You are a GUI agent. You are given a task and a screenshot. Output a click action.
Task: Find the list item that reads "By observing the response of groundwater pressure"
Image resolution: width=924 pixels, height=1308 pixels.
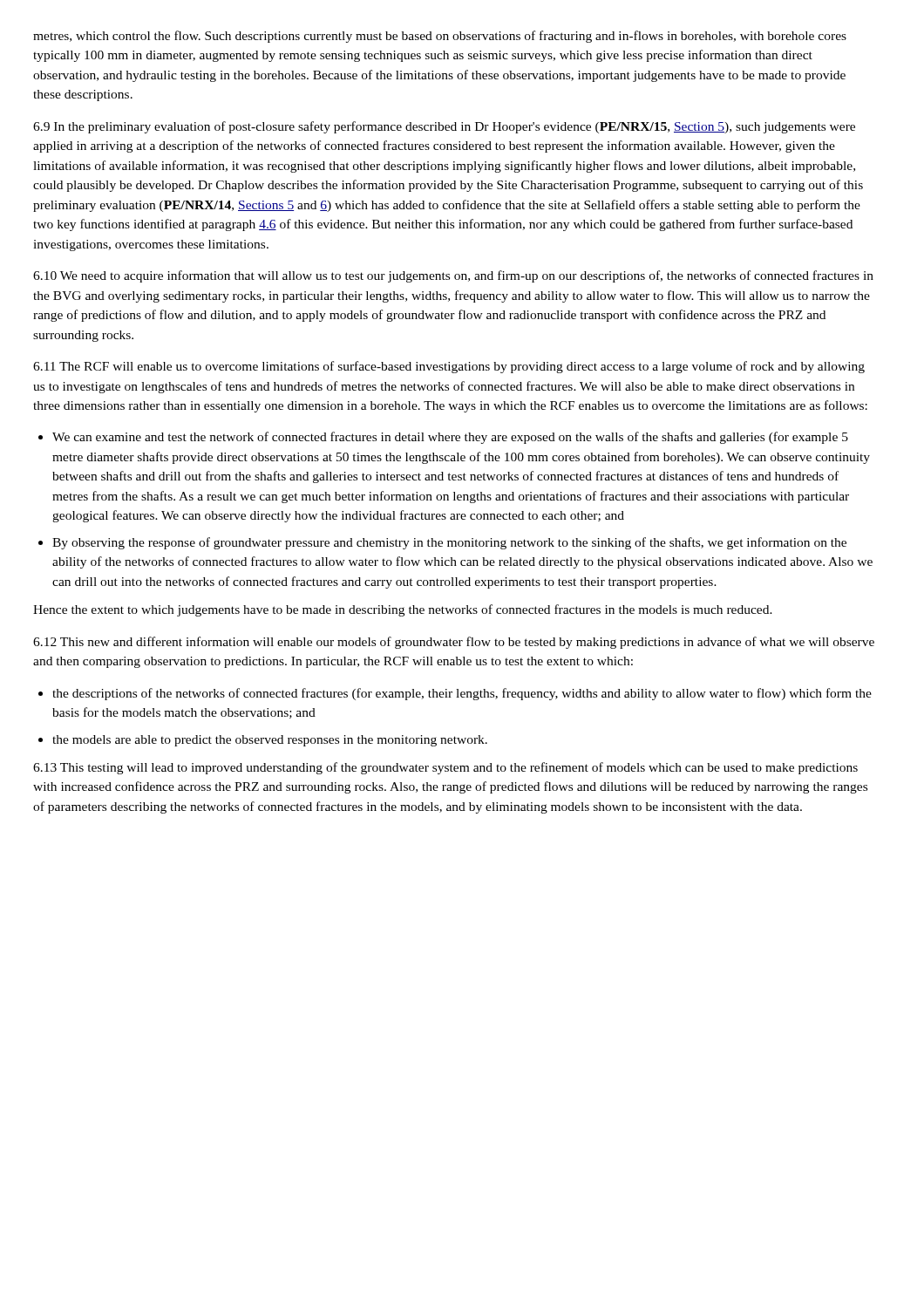(x=463, y=561)
